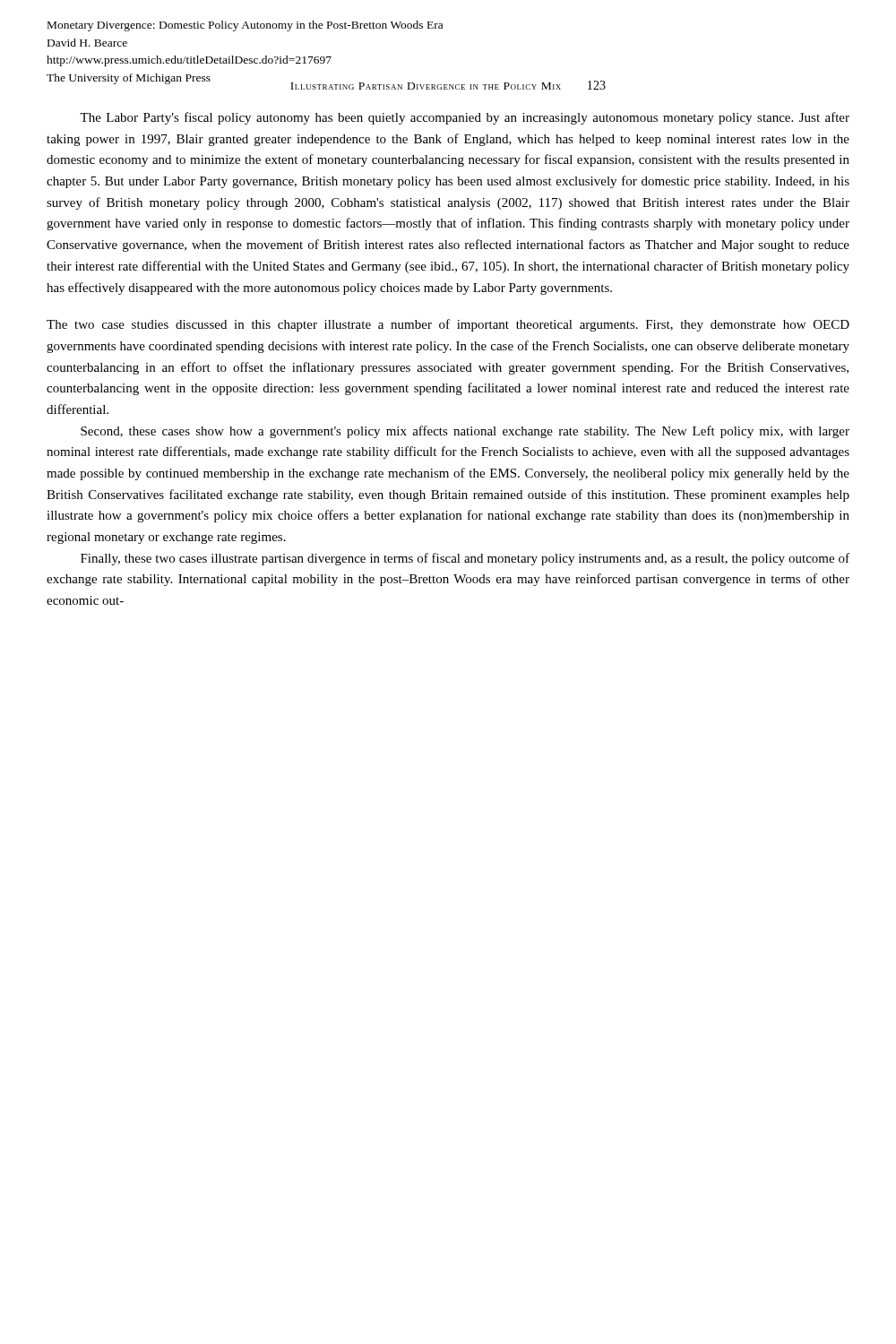Find the block on this page that starts "The Labor Party's fiscal policy"
Screen dimensions: 1344x896
click(x=448, y=202)
